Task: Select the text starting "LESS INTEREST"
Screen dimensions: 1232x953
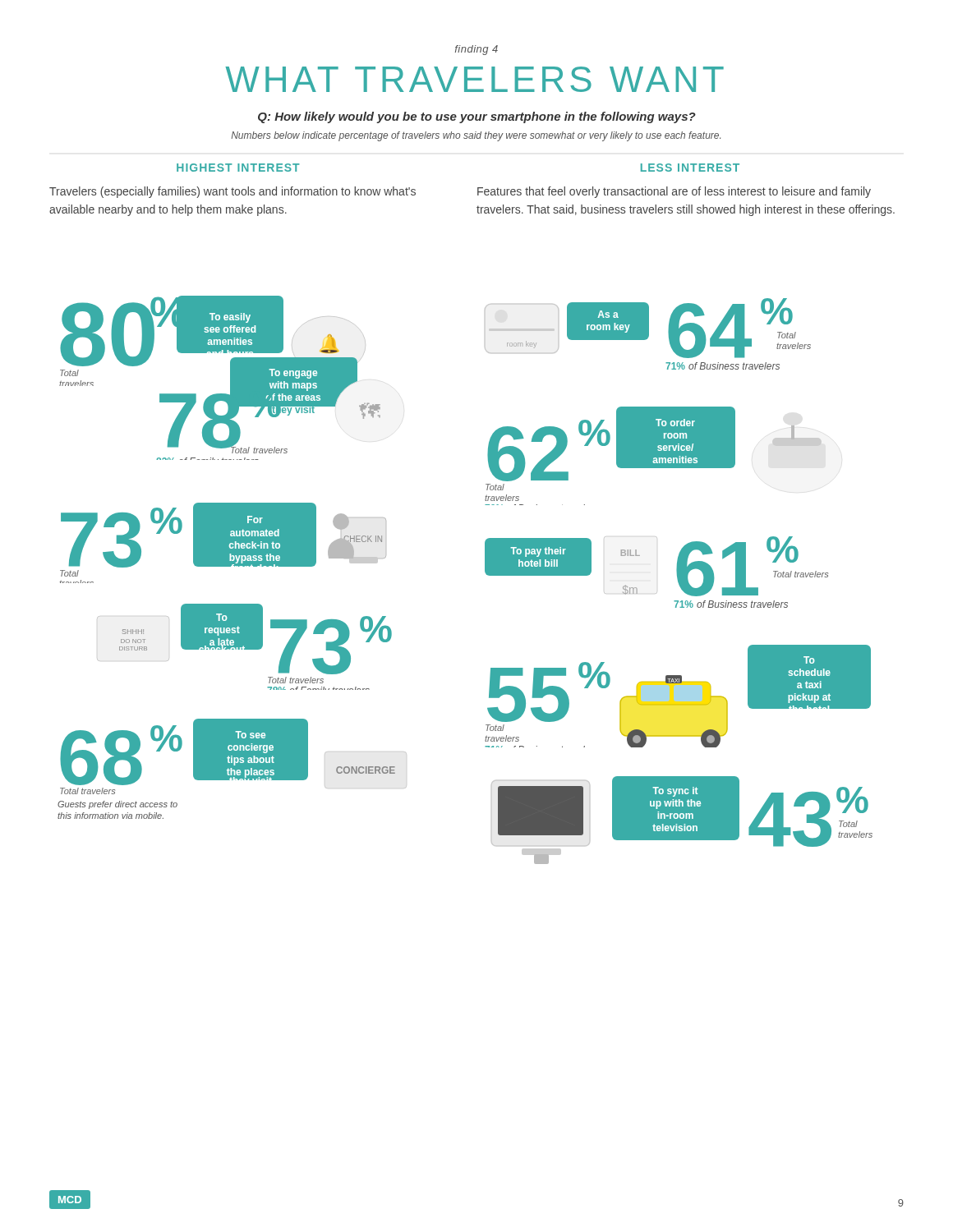Action: (x=690, y=168)
